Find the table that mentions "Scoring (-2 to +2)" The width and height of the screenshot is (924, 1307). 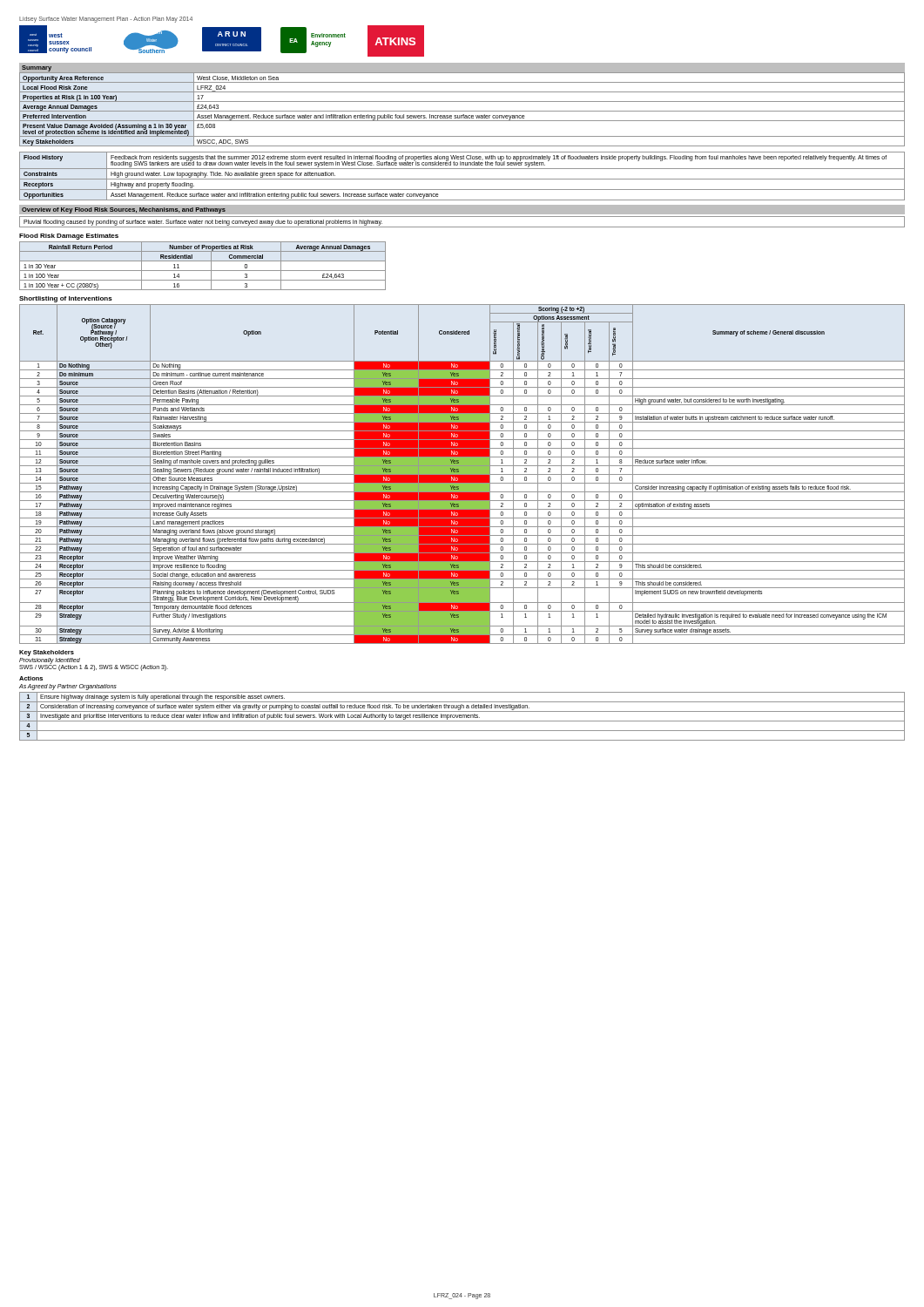[x=462, y=474]
